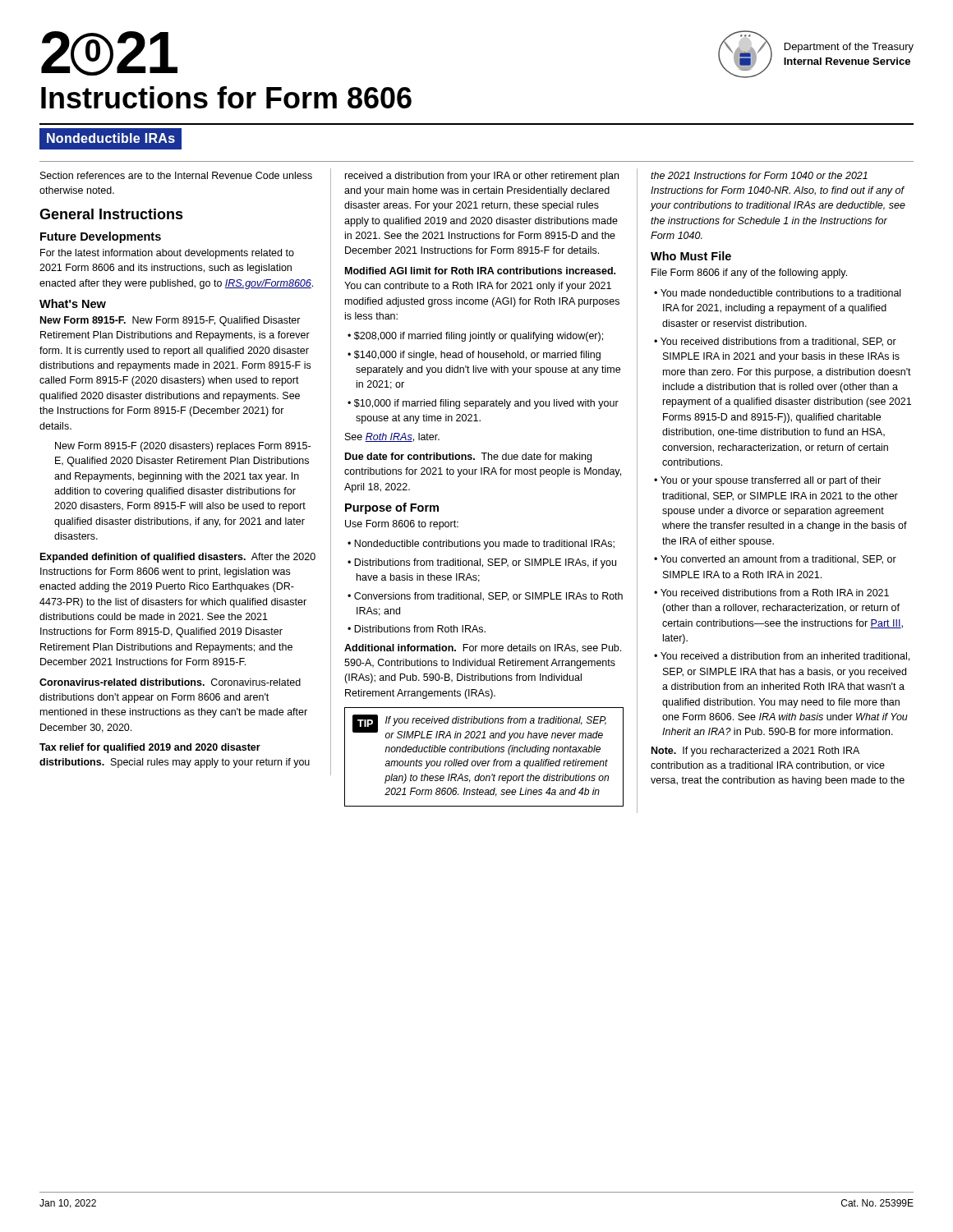Viewport: 953px width, 1232px height.
Task: Click on the text starting "Modified AGI limit for Roth IRA contributions increased."
Action: (x=482, y=294)
